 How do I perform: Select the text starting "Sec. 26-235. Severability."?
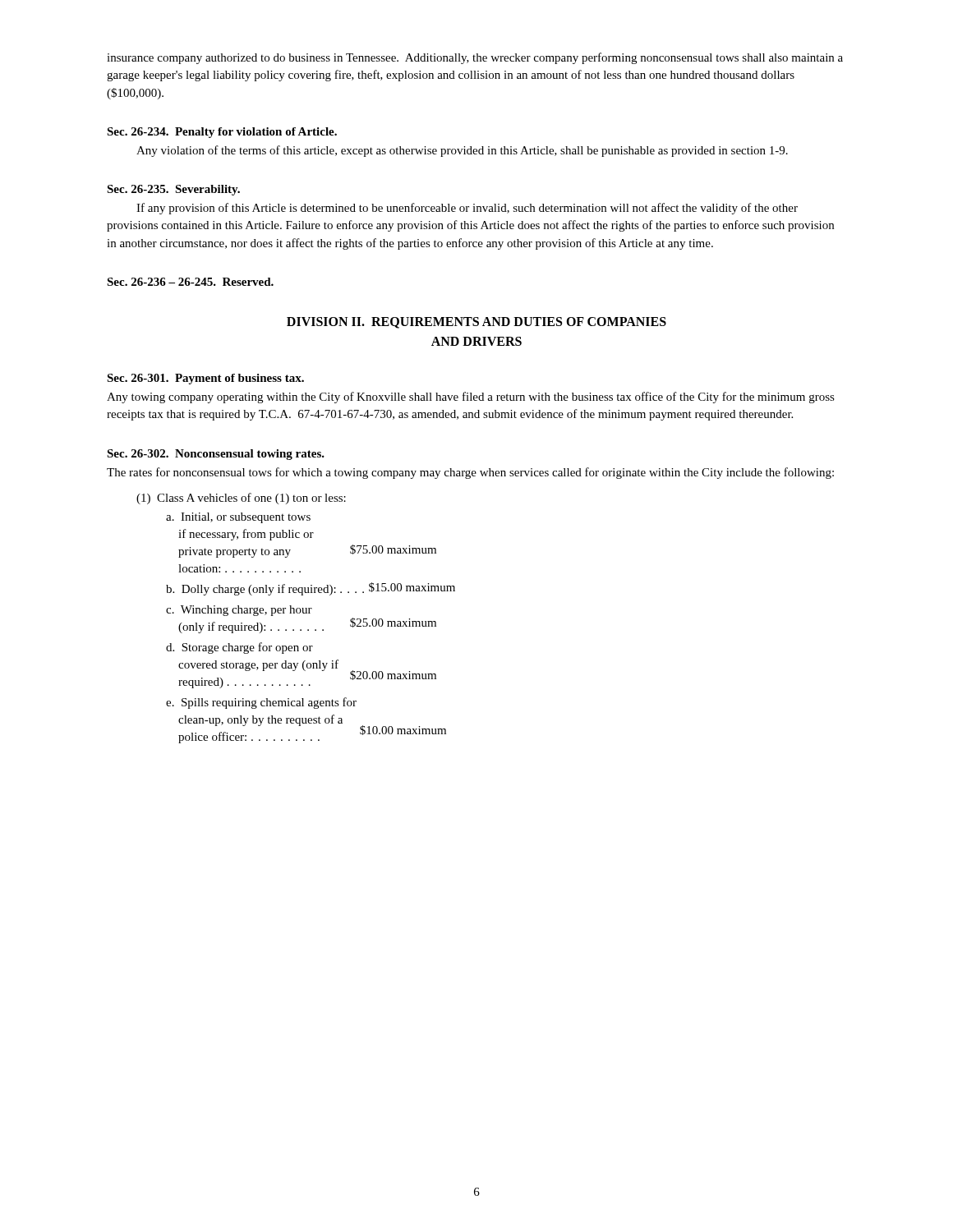pos(174,189)
